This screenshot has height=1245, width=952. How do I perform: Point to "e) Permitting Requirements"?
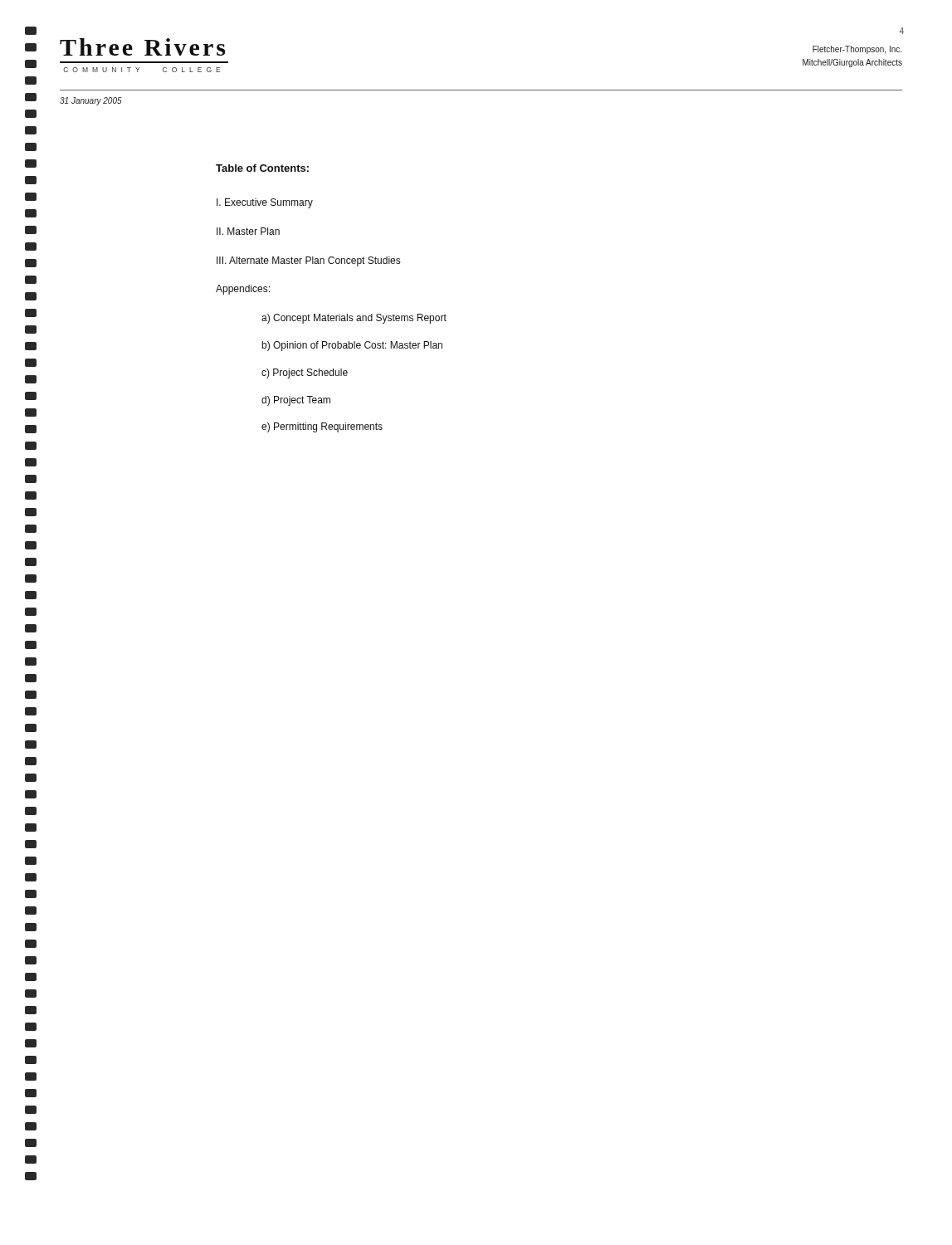click(322, 427)
